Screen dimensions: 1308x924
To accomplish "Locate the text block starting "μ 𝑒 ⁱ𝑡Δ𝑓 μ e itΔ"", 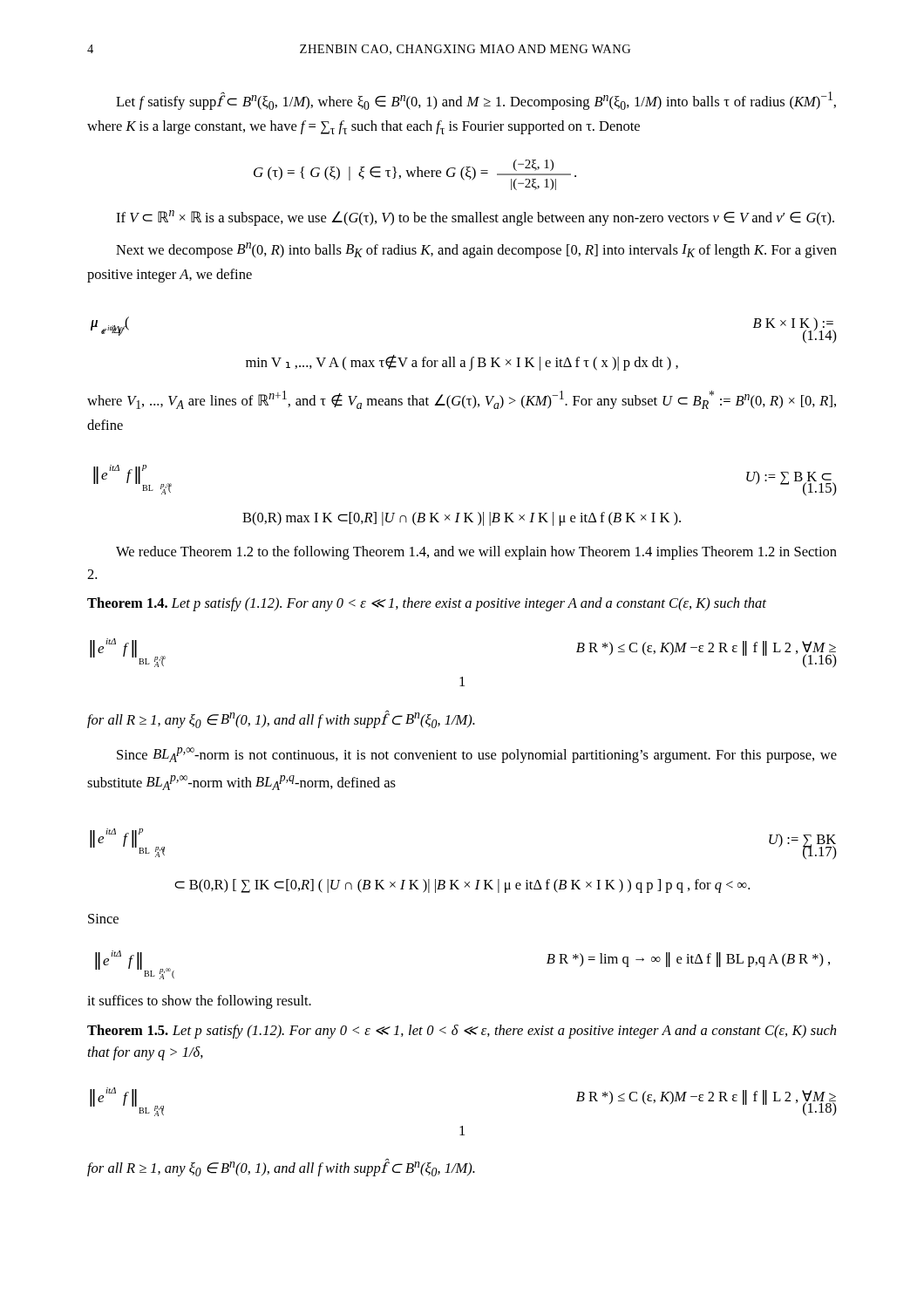I will coord(119,330).
